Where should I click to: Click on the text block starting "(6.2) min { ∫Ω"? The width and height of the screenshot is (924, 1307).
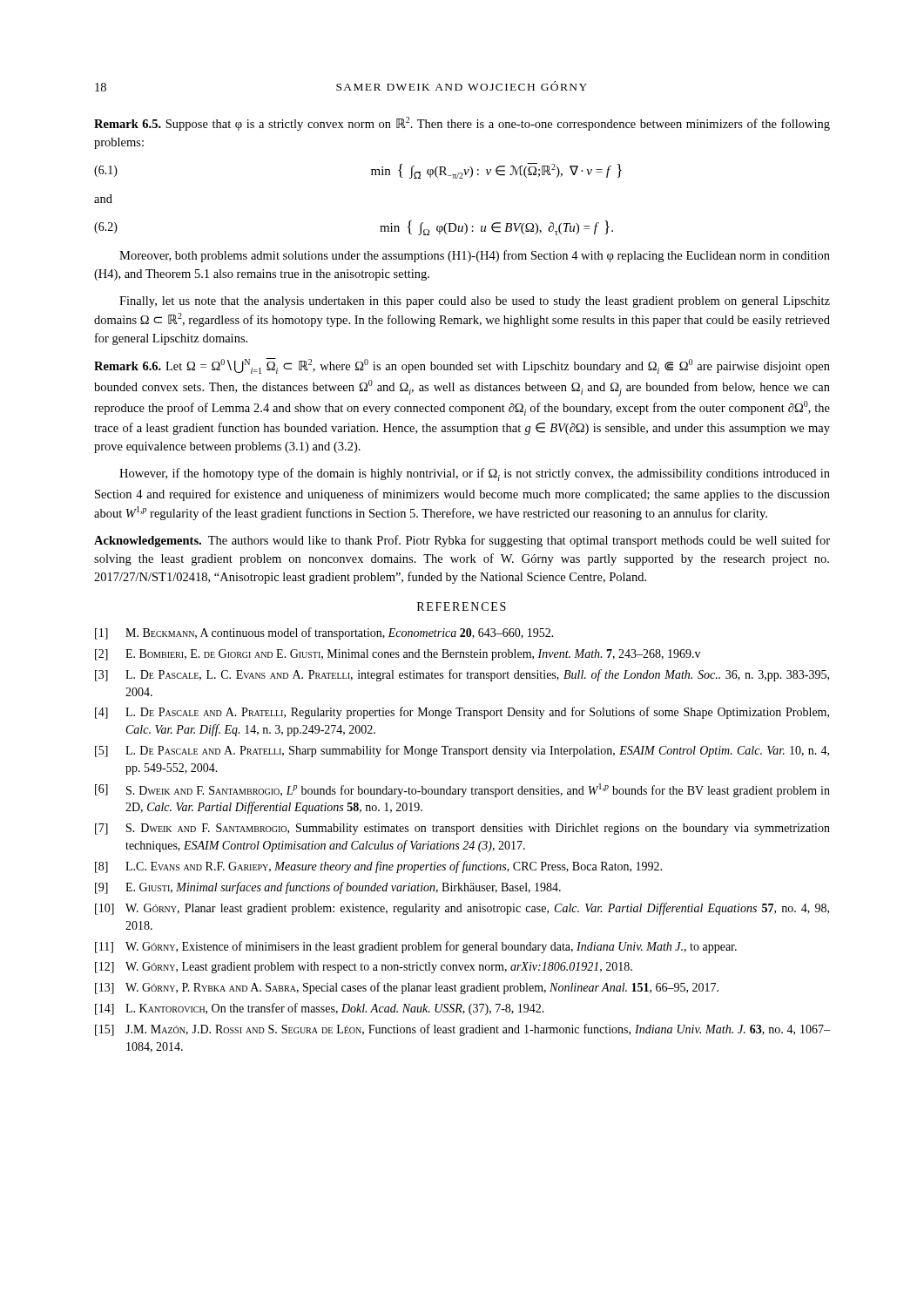pyautogui.click(x=462, y=227)
